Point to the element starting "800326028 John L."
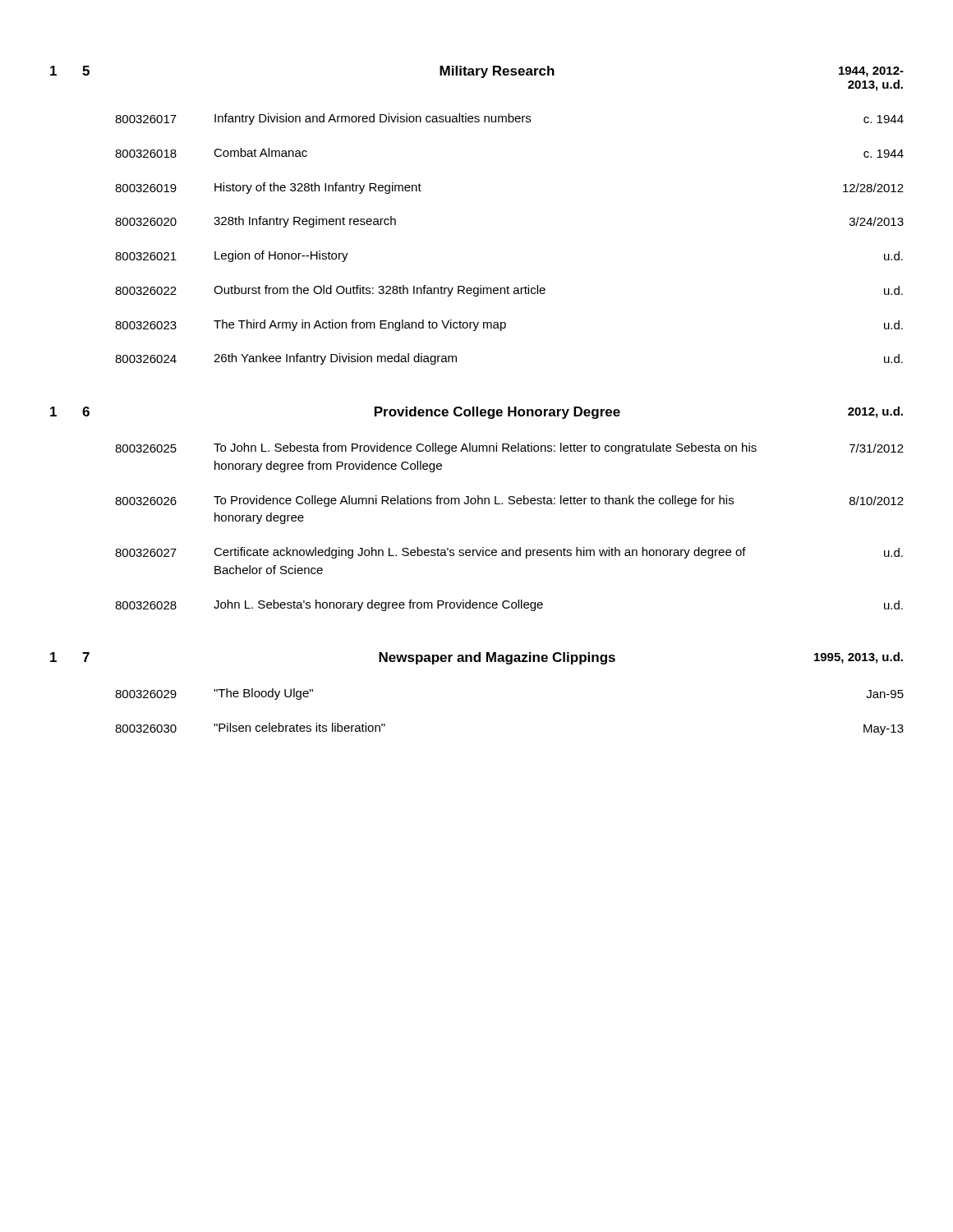This screenshot has width=953, height=1232. (476, 604)
